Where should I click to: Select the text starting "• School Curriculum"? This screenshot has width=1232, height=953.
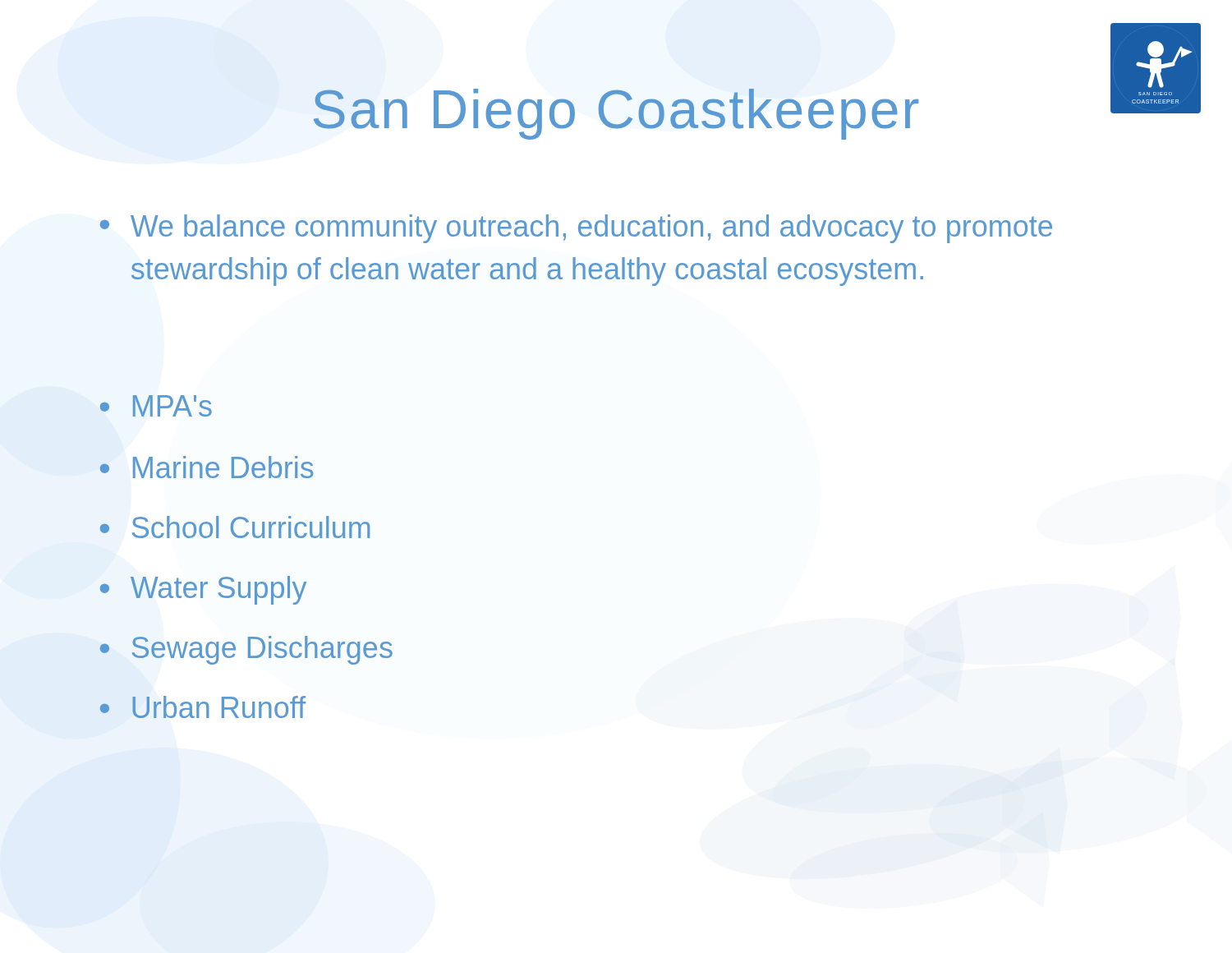235,528
